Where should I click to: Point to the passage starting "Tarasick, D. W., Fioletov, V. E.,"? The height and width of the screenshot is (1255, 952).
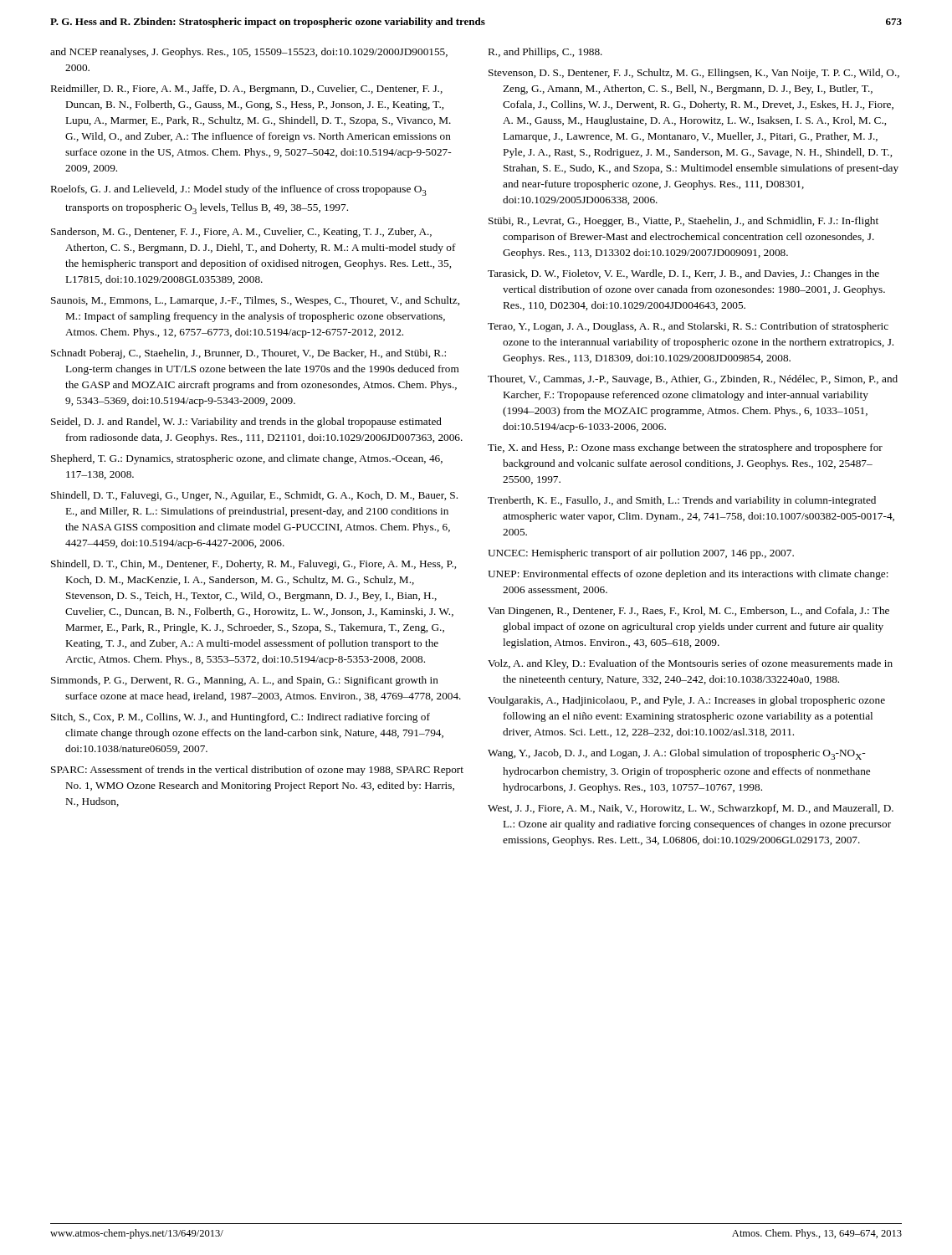tap(687, 289)
